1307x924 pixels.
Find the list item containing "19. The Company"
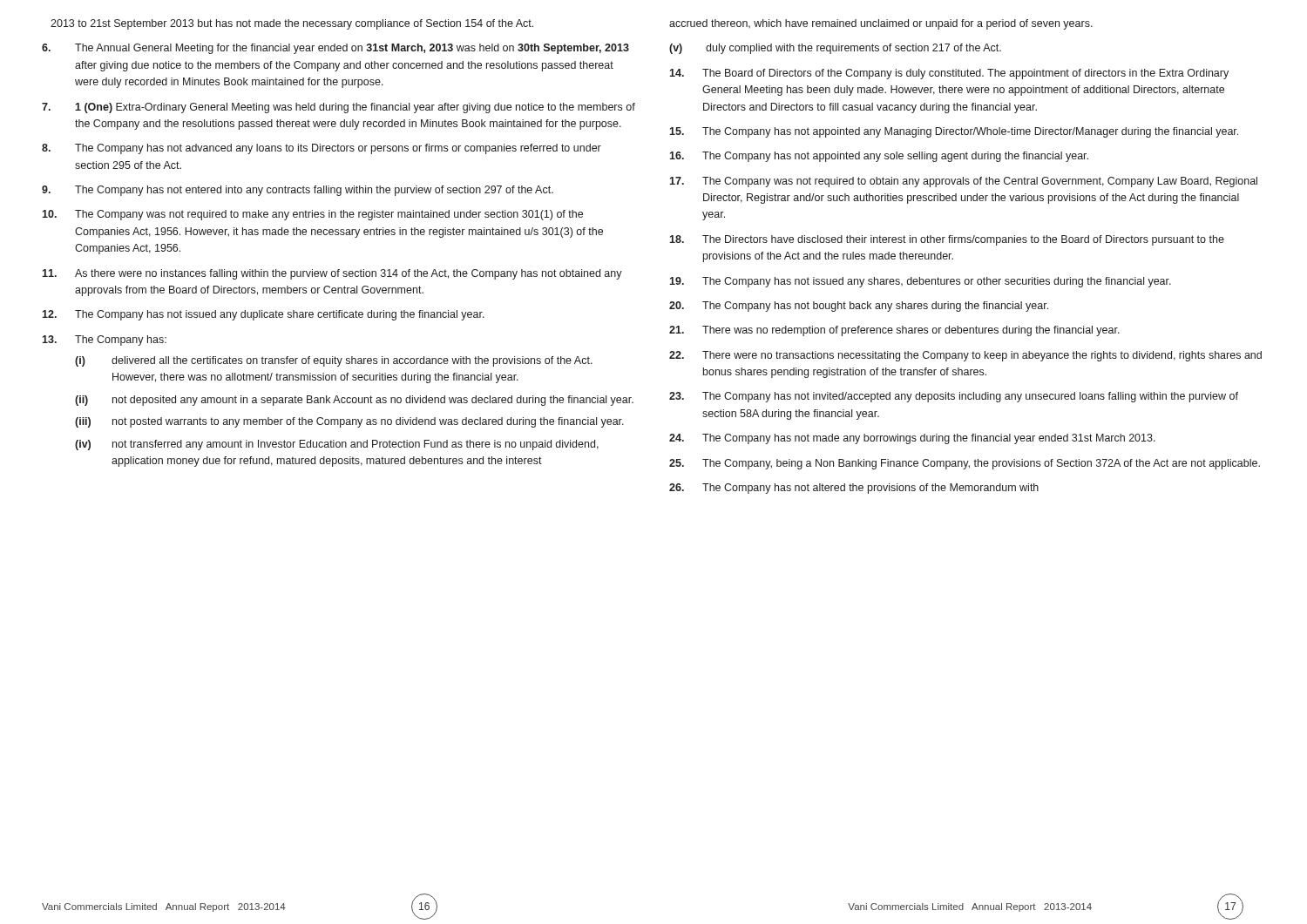point(967,281)
